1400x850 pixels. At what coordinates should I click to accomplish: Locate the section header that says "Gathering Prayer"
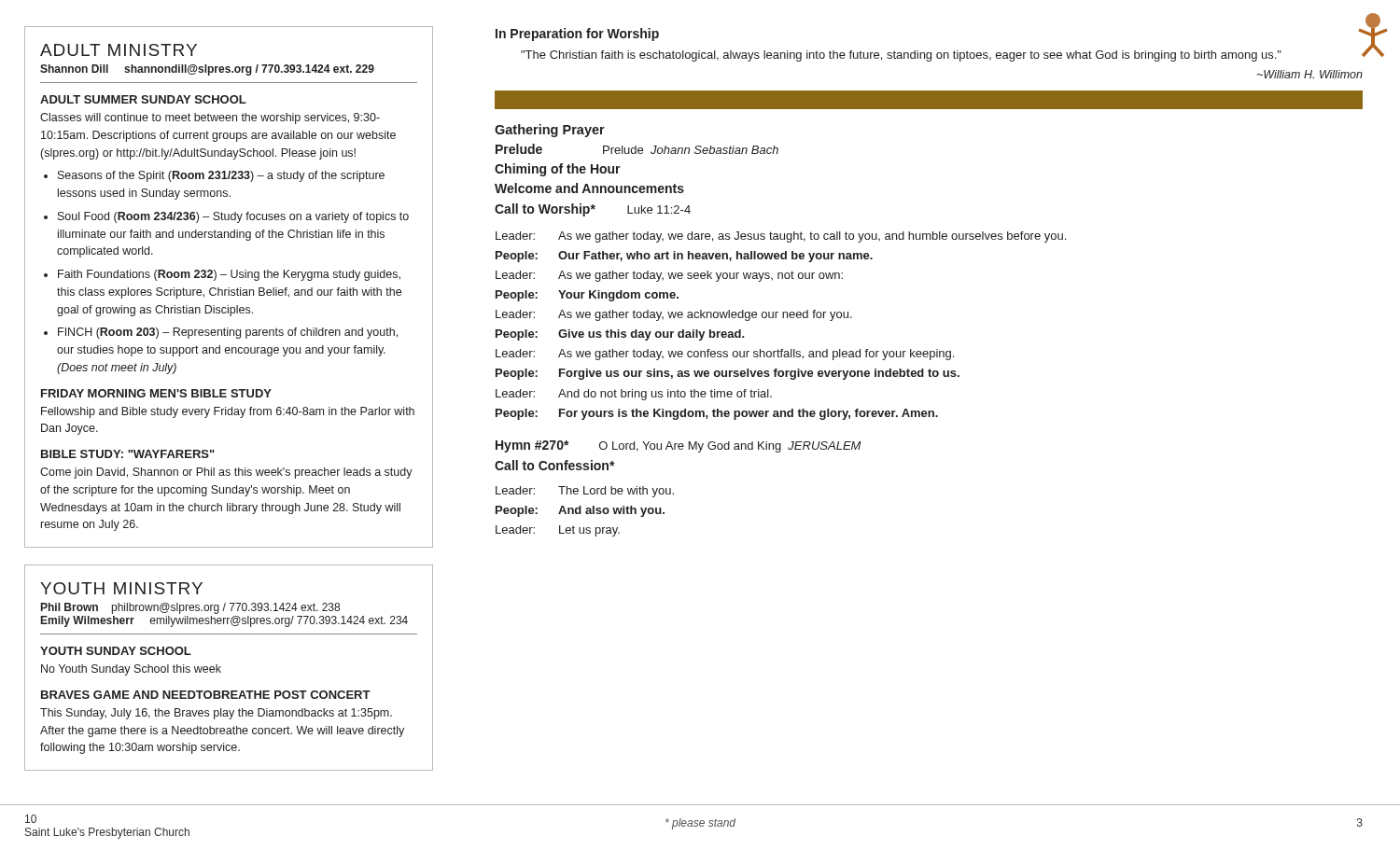click(x=550, y=130)
